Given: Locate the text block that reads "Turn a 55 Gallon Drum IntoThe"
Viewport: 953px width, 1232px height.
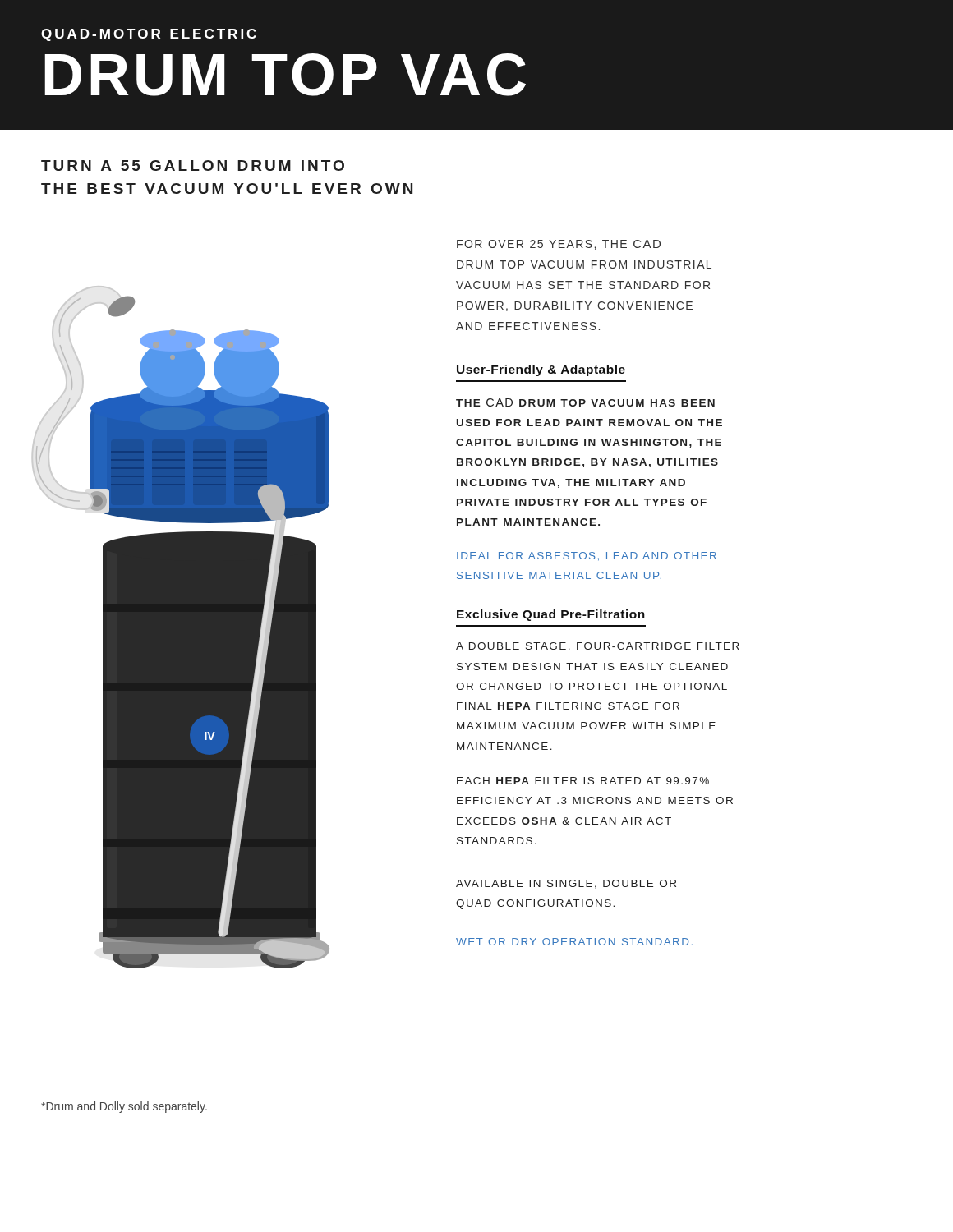Looking at the screenshot, I should (x=193, y=165).
